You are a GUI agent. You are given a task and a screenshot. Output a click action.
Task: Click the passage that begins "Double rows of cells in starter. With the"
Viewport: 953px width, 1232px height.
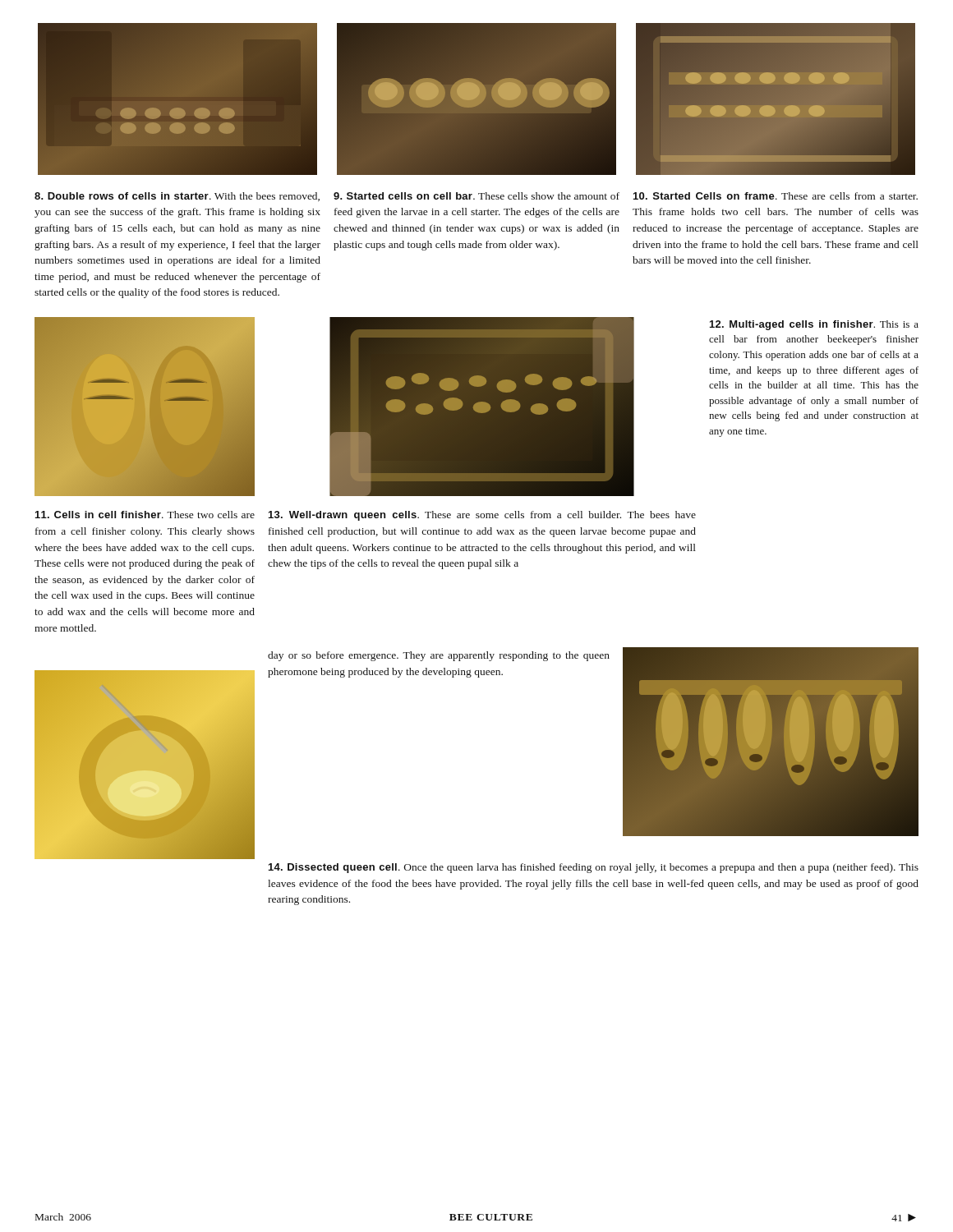click(x=177, y=244)
